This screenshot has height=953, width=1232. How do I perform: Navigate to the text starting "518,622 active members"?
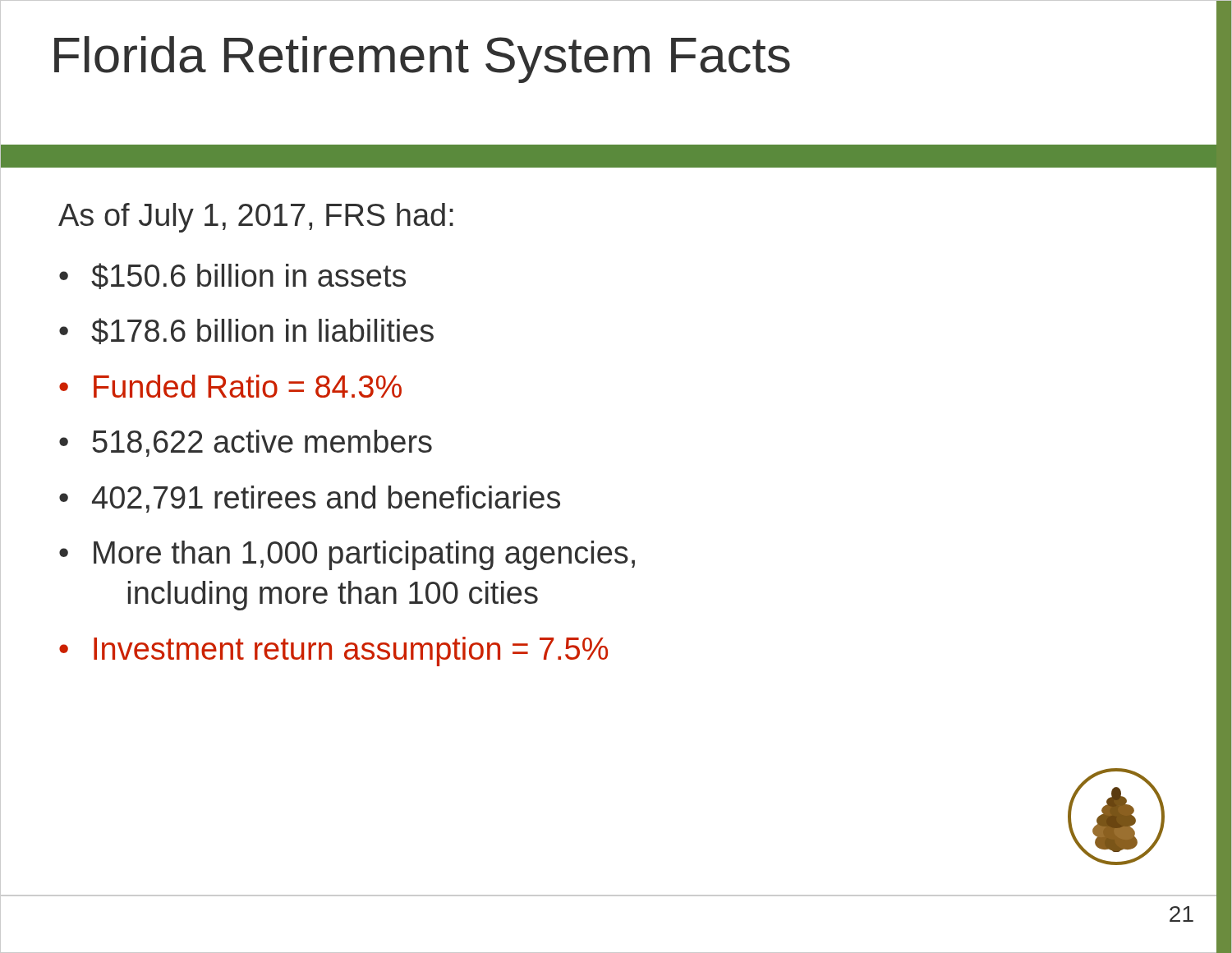[262, 442]
